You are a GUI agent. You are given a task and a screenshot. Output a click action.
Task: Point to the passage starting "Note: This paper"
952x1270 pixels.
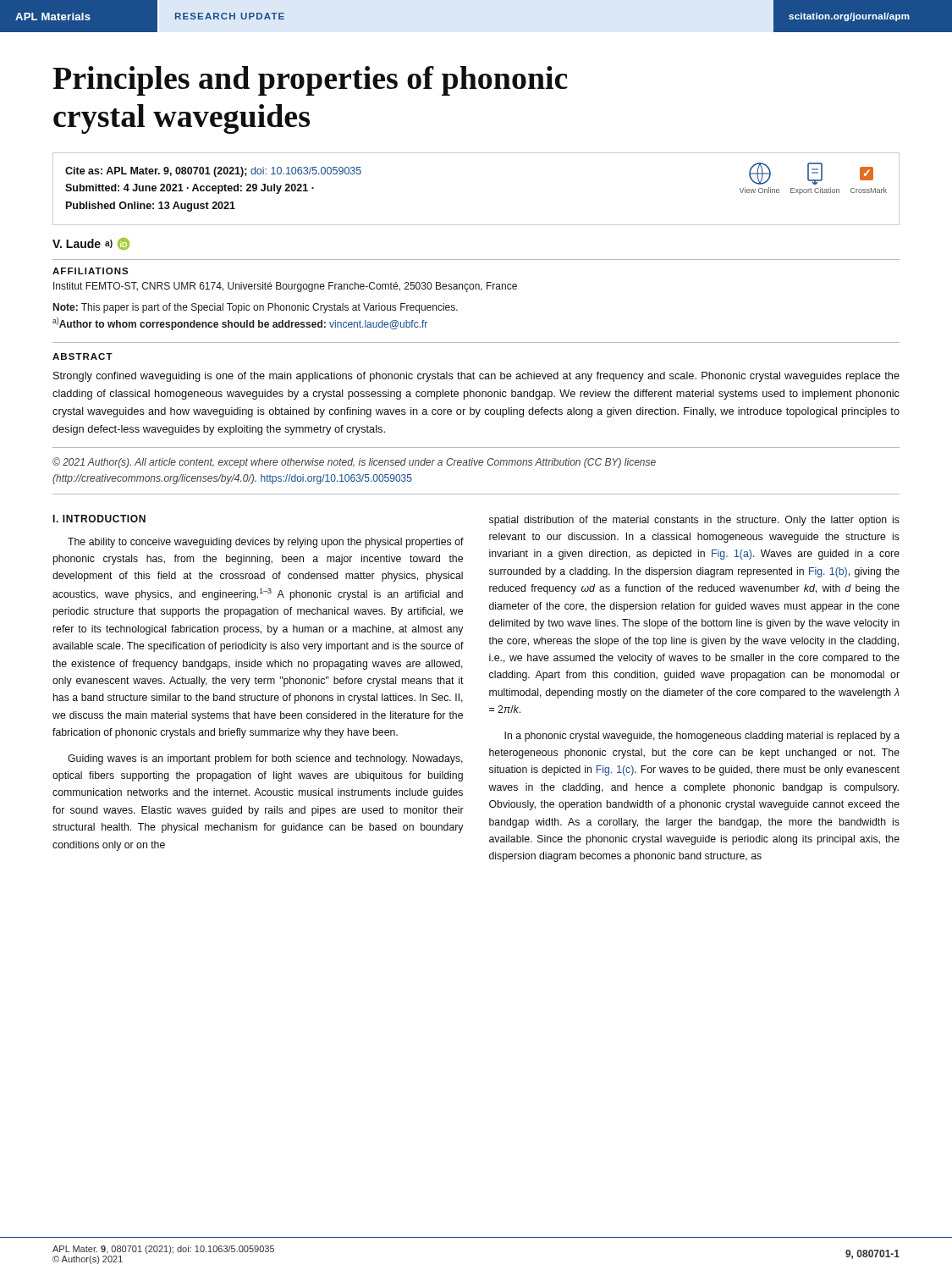pos(255,316)
